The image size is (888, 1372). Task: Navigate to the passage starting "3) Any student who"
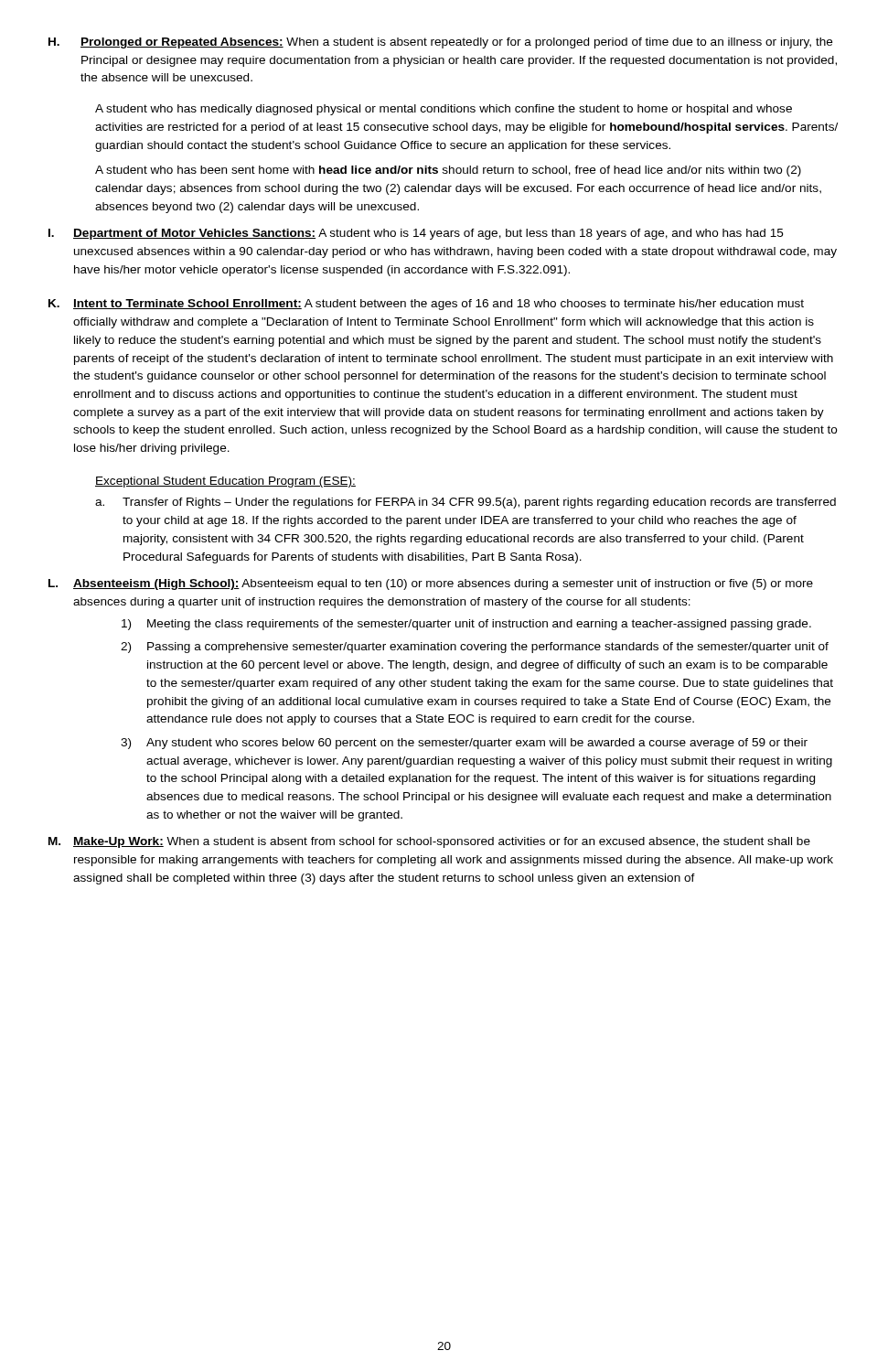coord(481,779)
